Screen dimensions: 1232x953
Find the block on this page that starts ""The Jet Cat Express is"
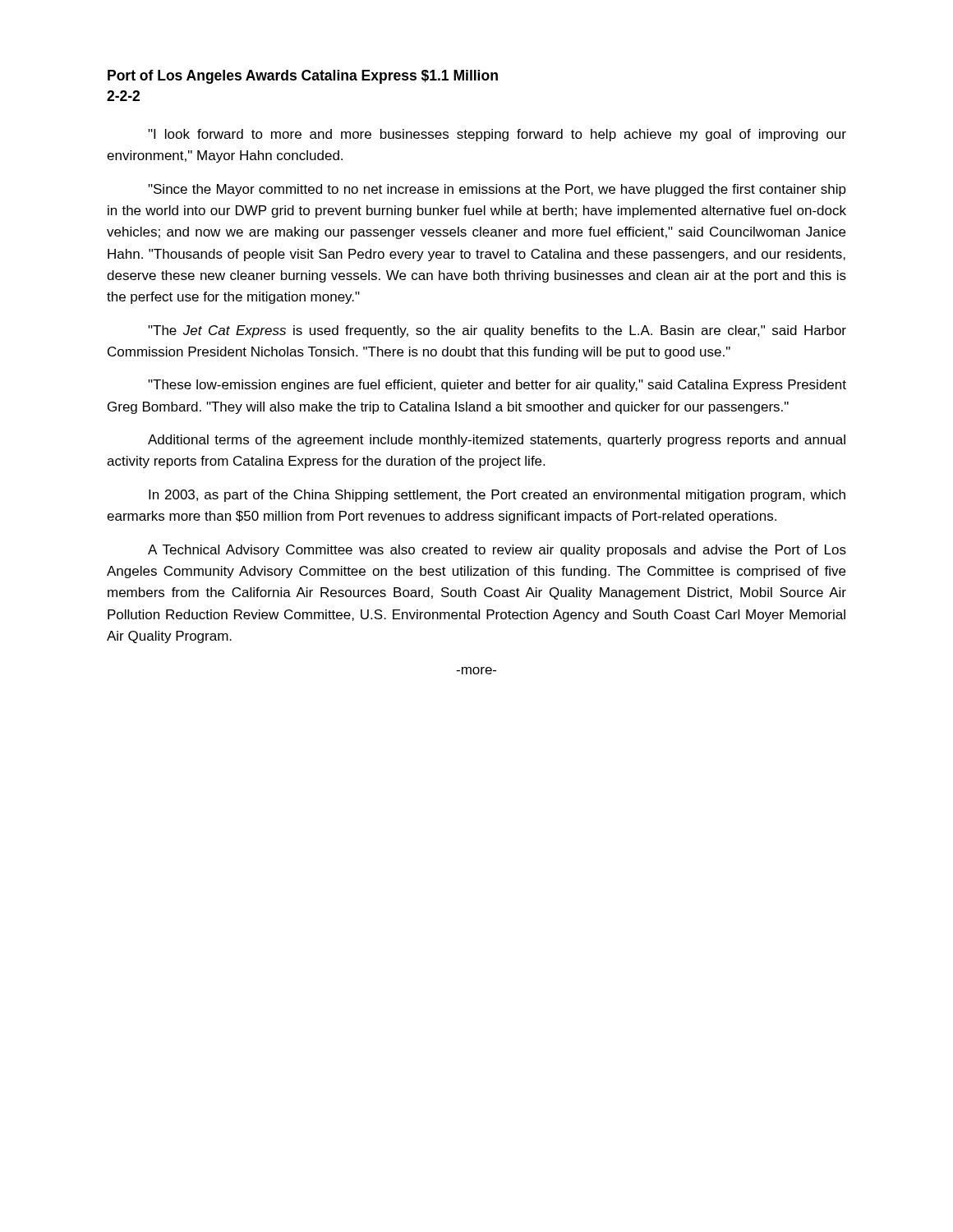pyautogui.click(x=476, y=341)
